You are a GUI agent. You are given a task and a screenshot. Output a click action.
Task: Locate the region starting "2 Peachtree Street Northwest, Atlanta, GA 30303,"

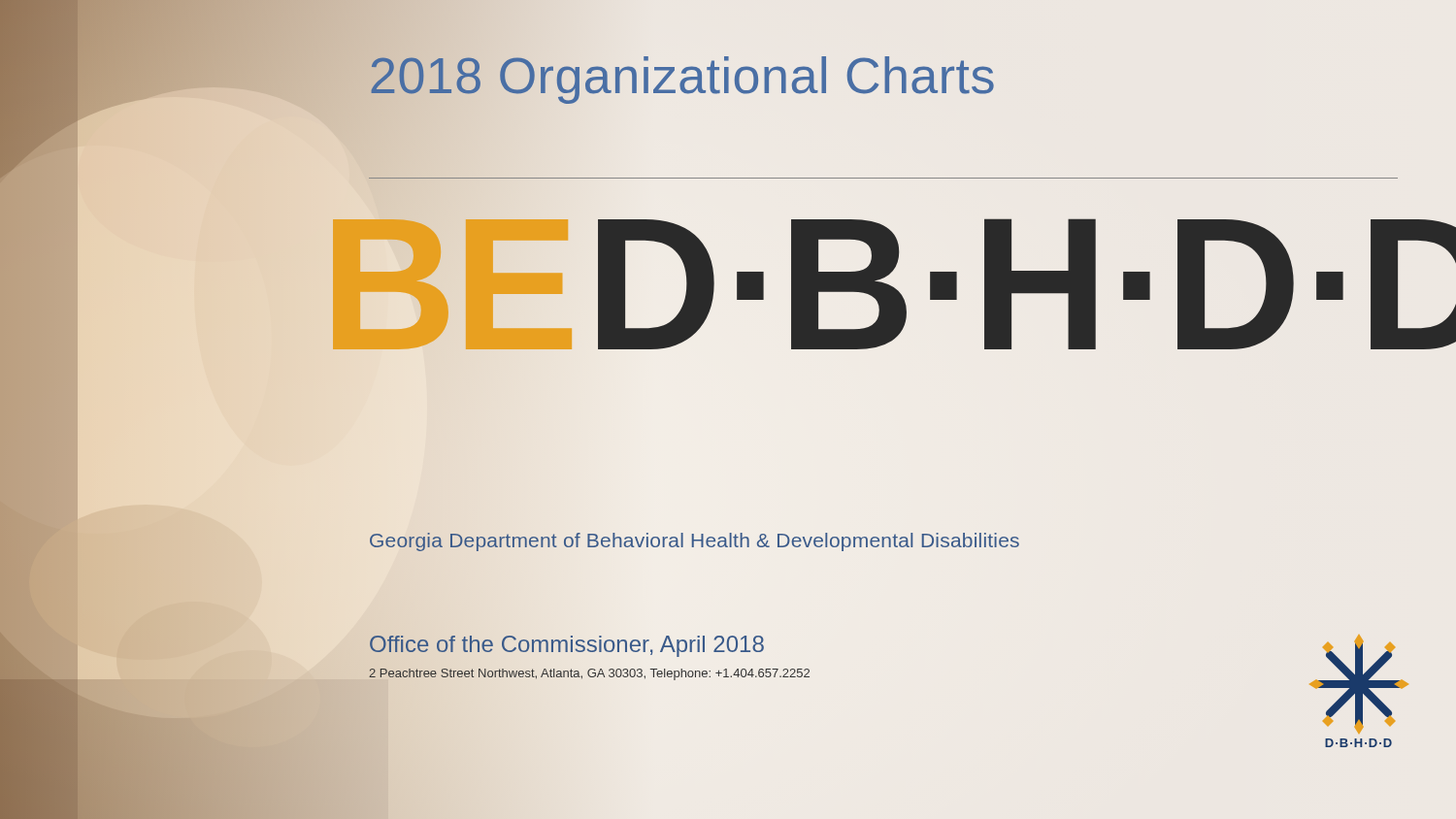[x=590, y=673]
